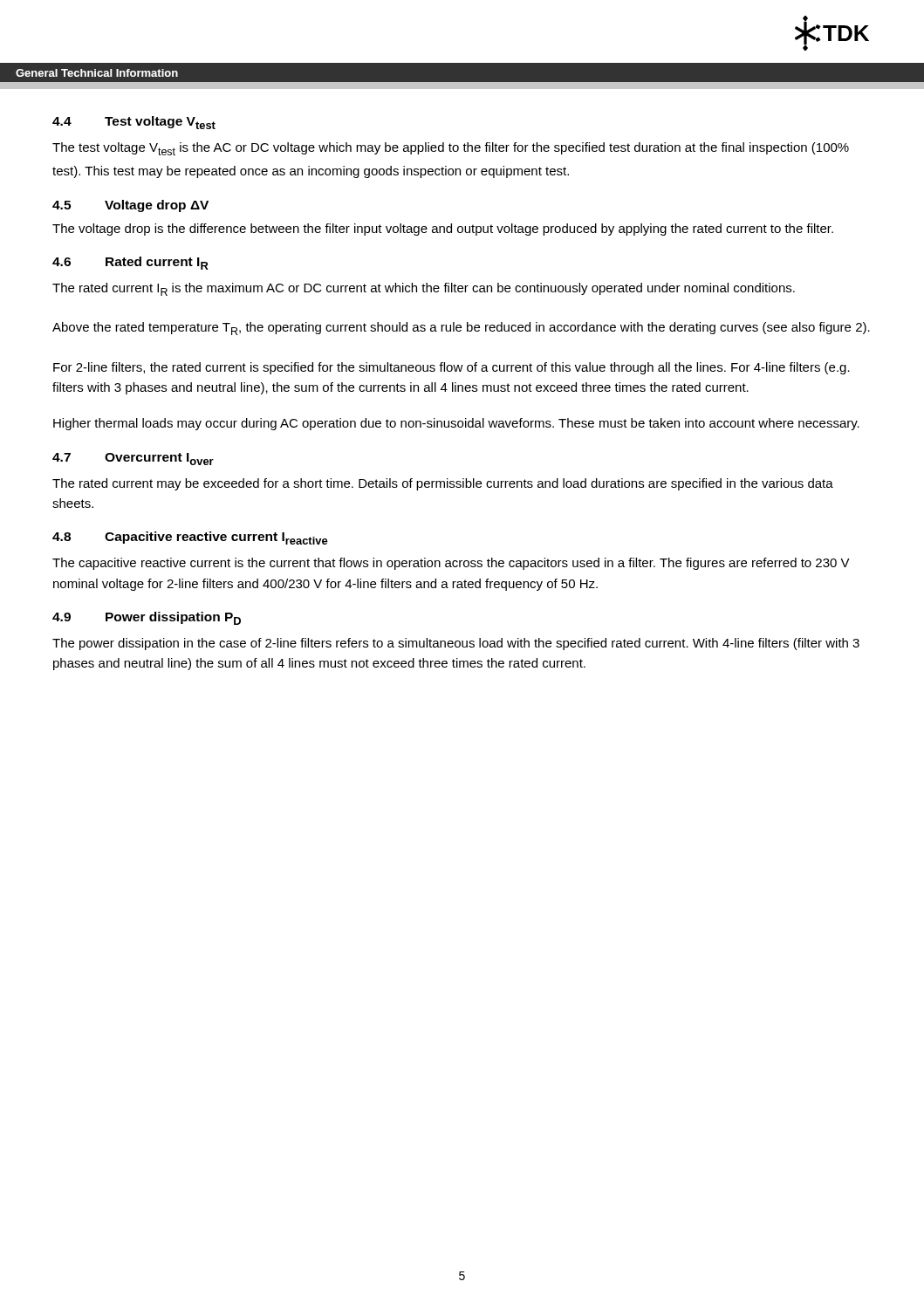
Task: Where does it say "4.7 Overcurrent Iover"?
Action: tap(133, 458)
